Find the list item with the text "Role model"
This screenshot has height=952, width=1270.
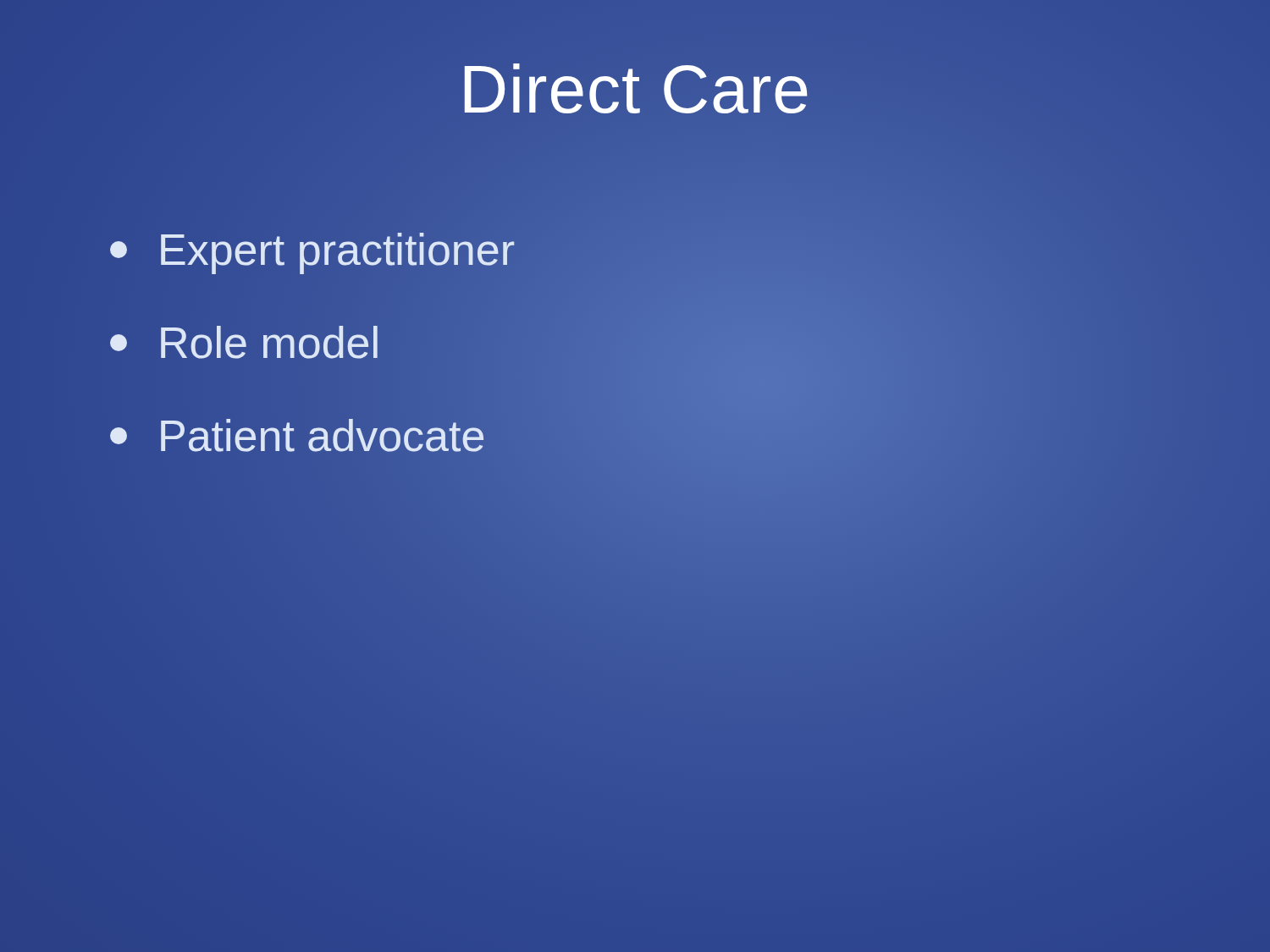click(245, 343)
